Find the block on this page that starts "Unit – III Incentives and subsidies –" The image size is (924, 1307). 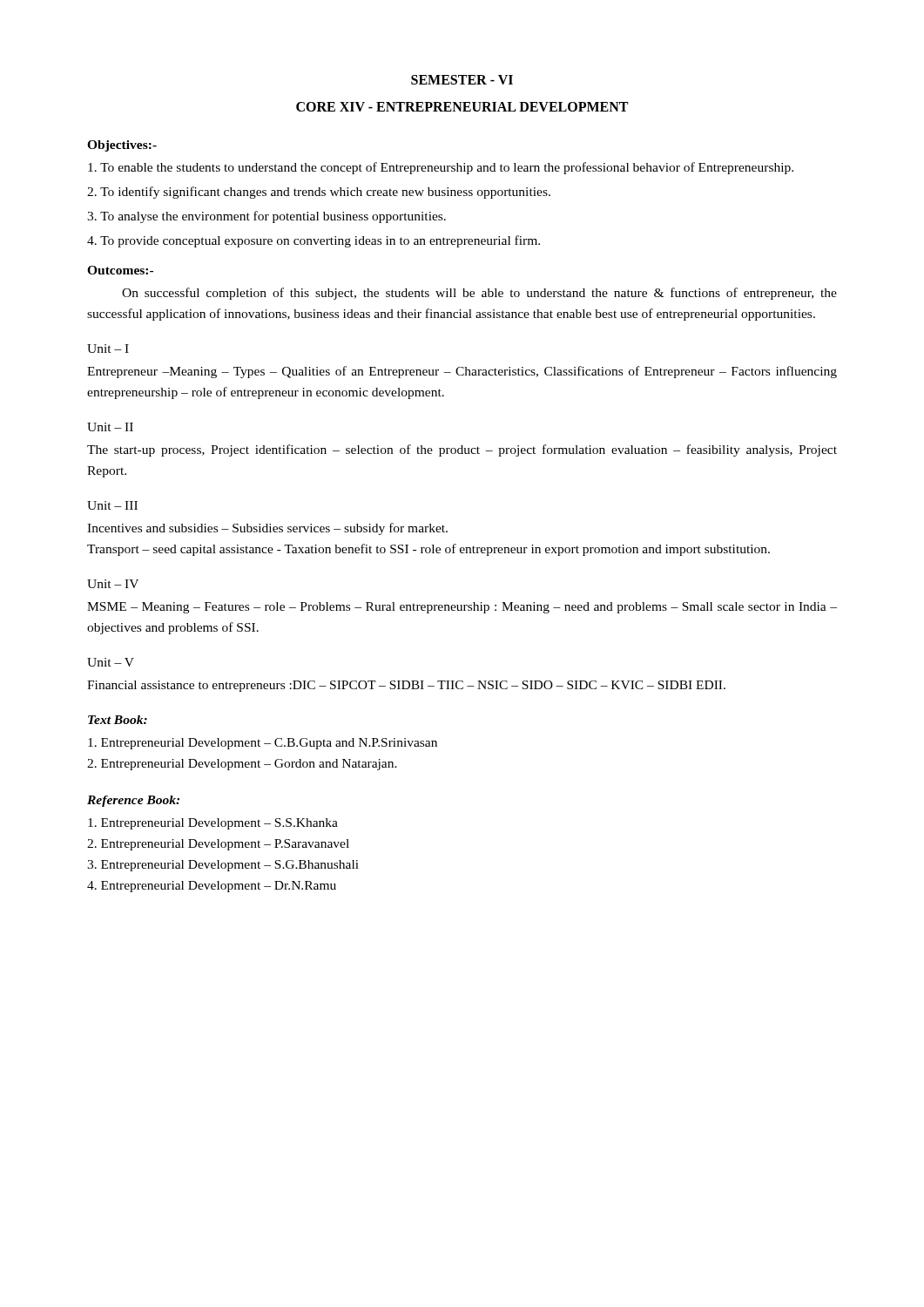tap(112, 505)
